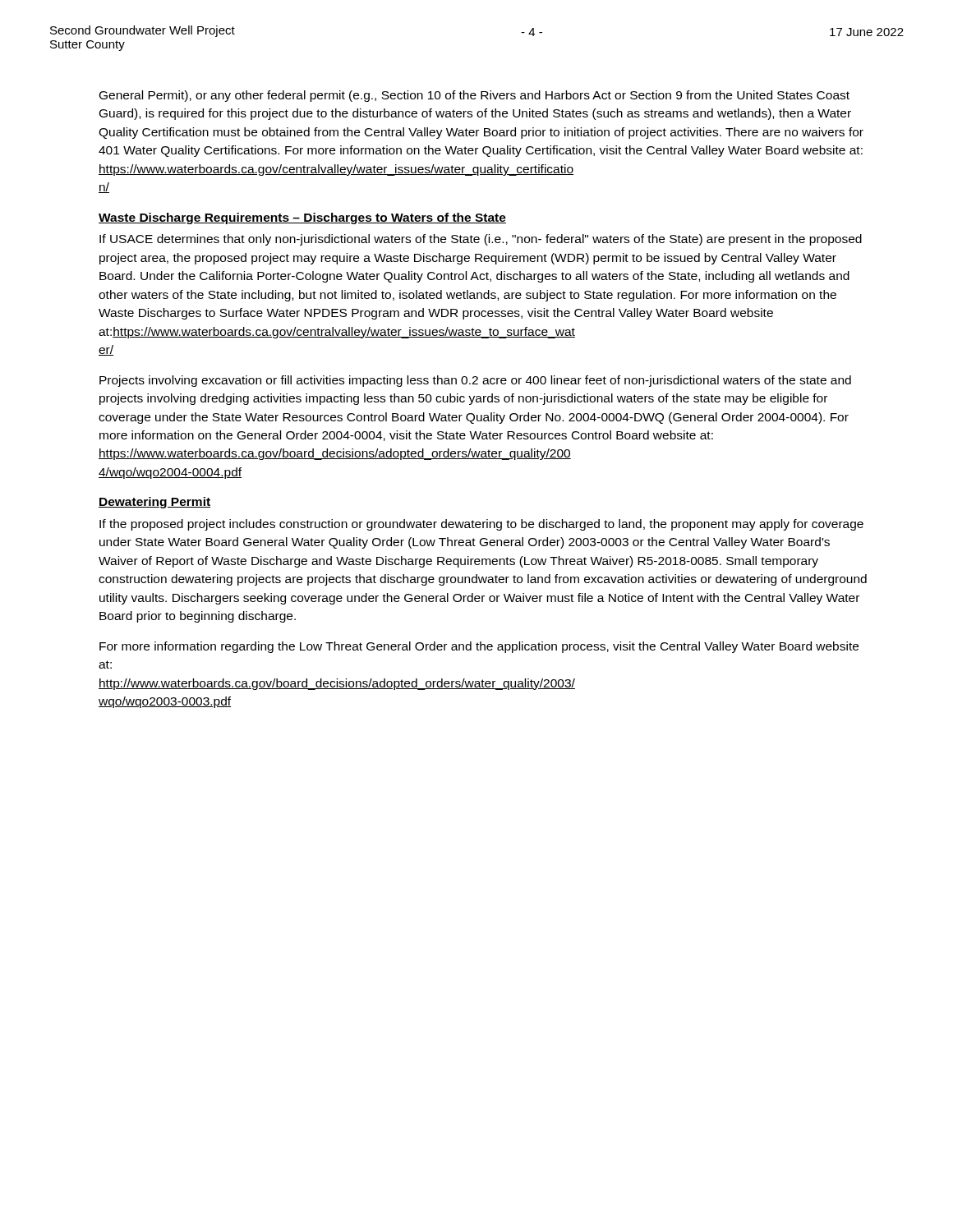Where is the passage that starts "Projects involving excavation or"?
953x1232 pixels.
point(485,426)
